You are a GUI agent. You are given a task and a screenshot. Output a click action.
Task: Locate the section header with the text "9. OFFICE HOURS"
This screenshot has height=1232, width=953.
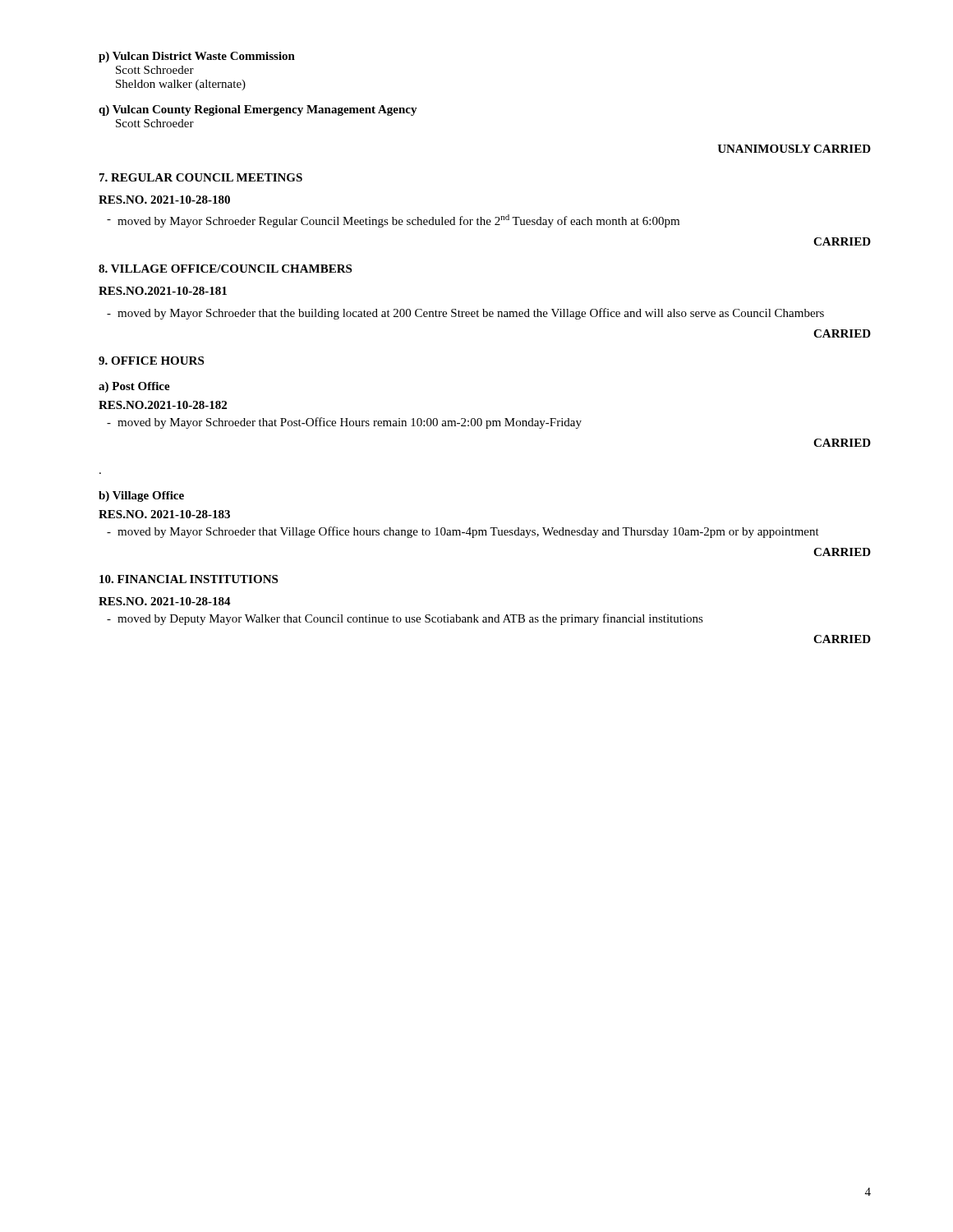pyautogui.click(x=151, y=361)
